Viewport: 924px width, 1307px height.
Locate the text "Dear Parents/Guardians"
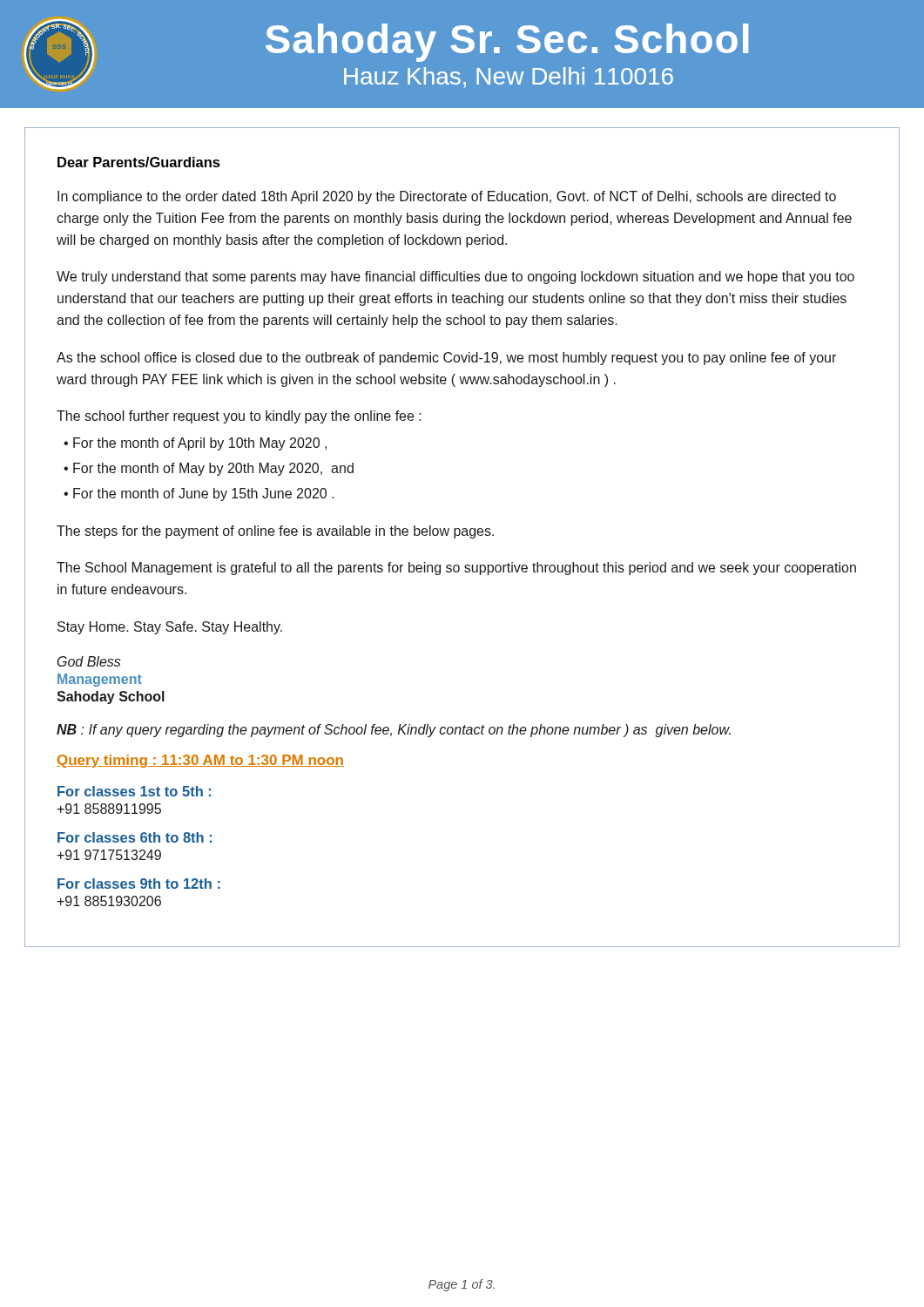coord(139,162)
